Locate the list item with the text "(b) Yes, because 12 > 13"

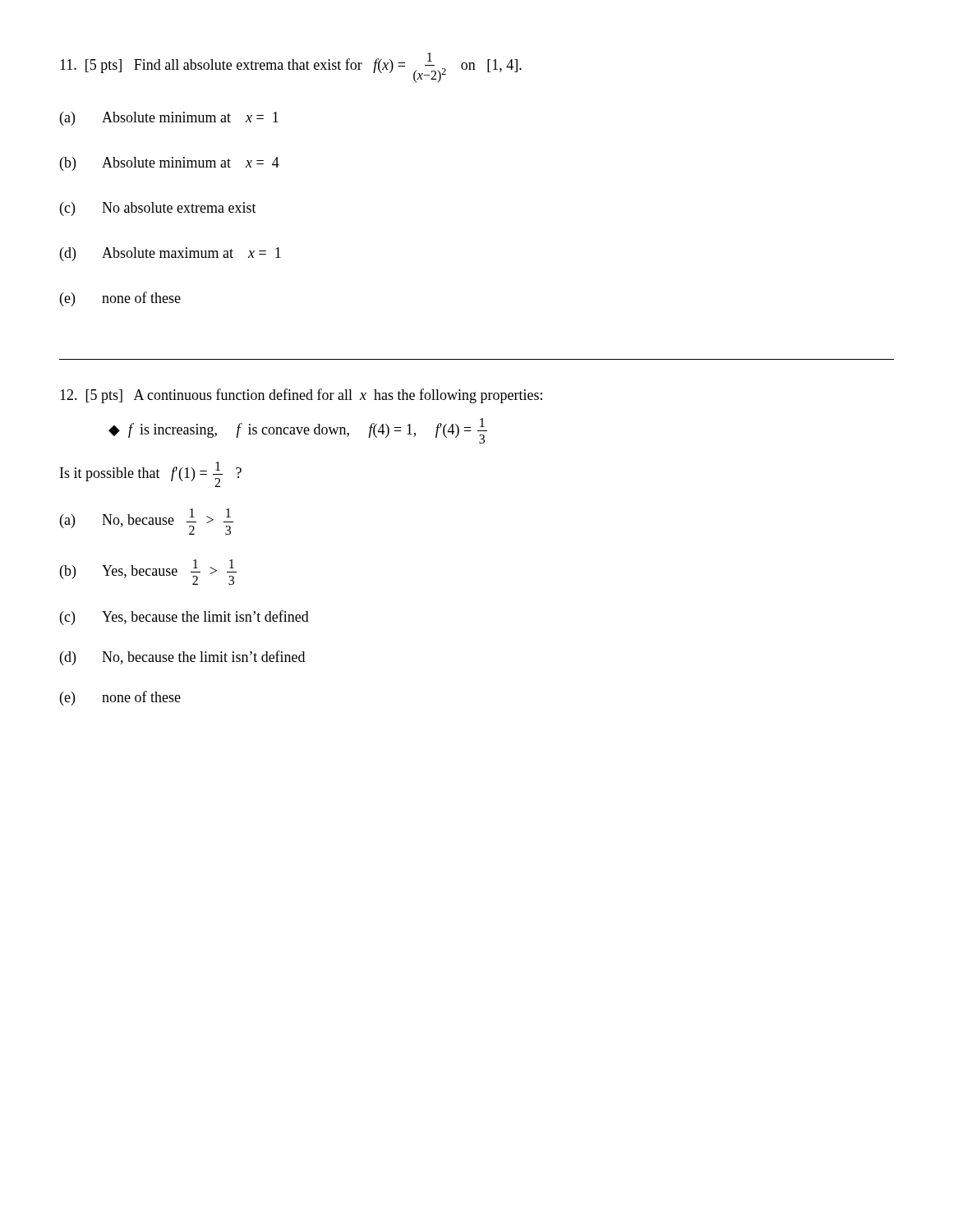tap(149, 572)
